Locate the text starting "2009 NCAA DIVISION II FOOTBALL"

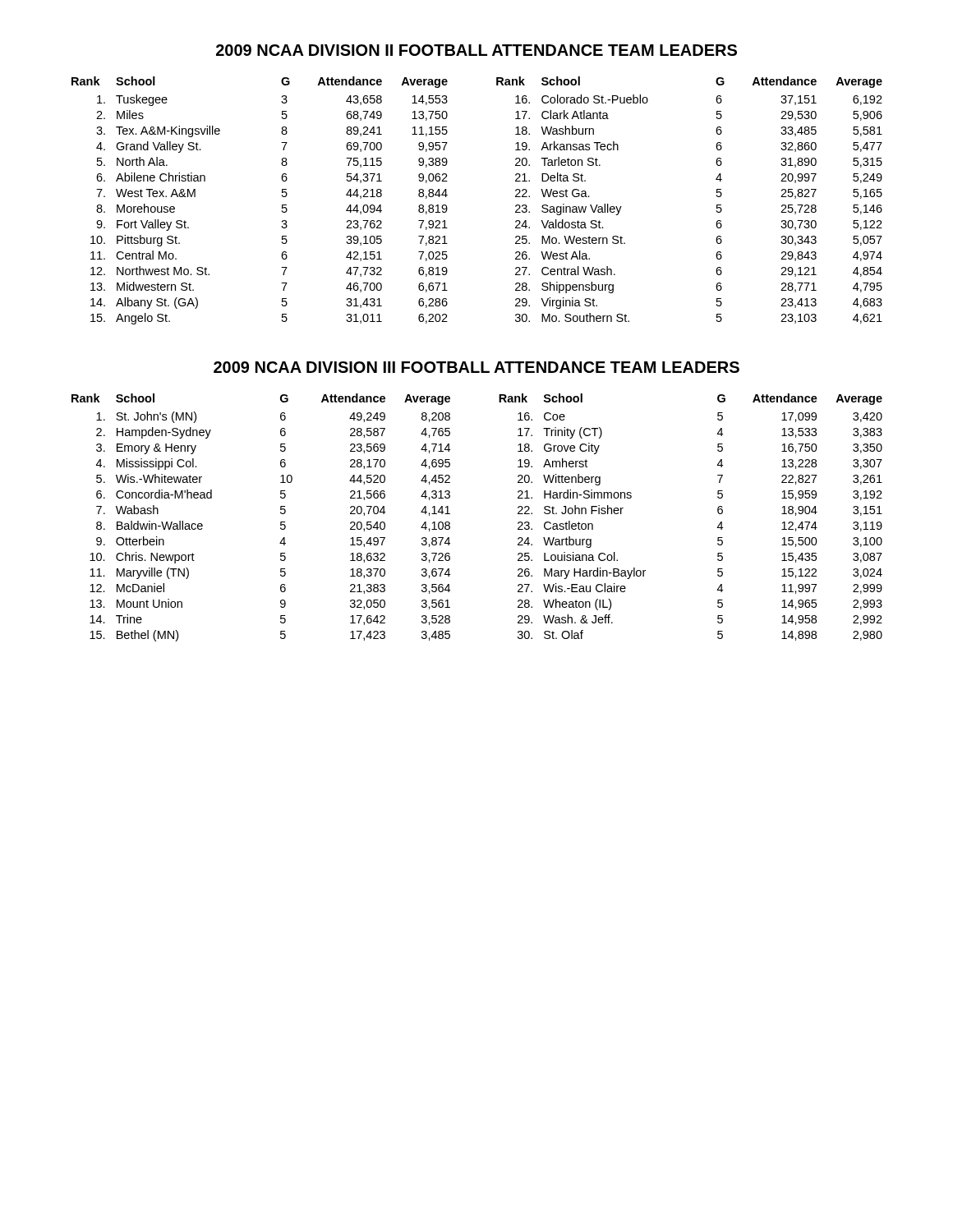point(476,50)
